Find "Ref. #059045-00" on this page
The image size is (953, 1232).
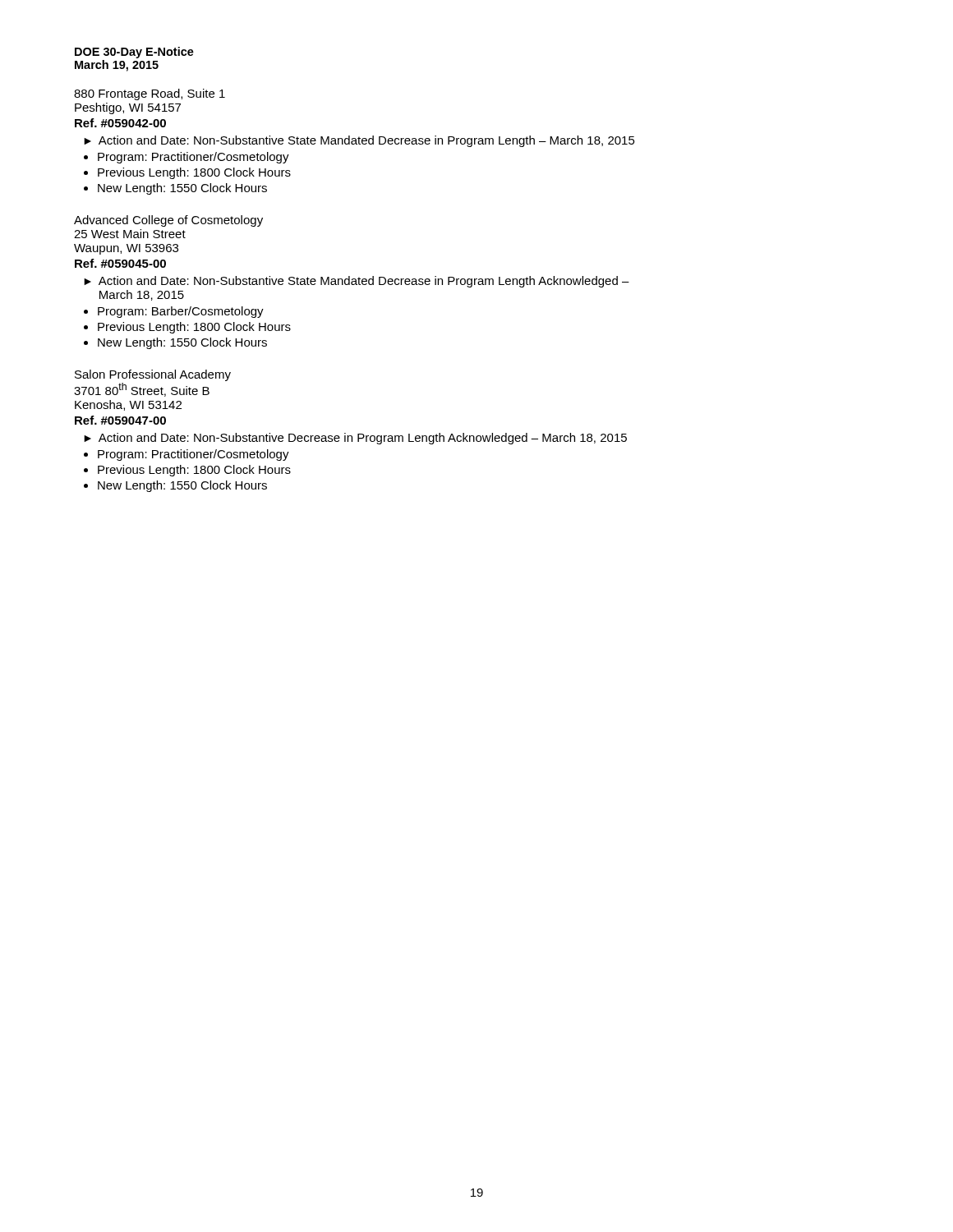[120, 263]
